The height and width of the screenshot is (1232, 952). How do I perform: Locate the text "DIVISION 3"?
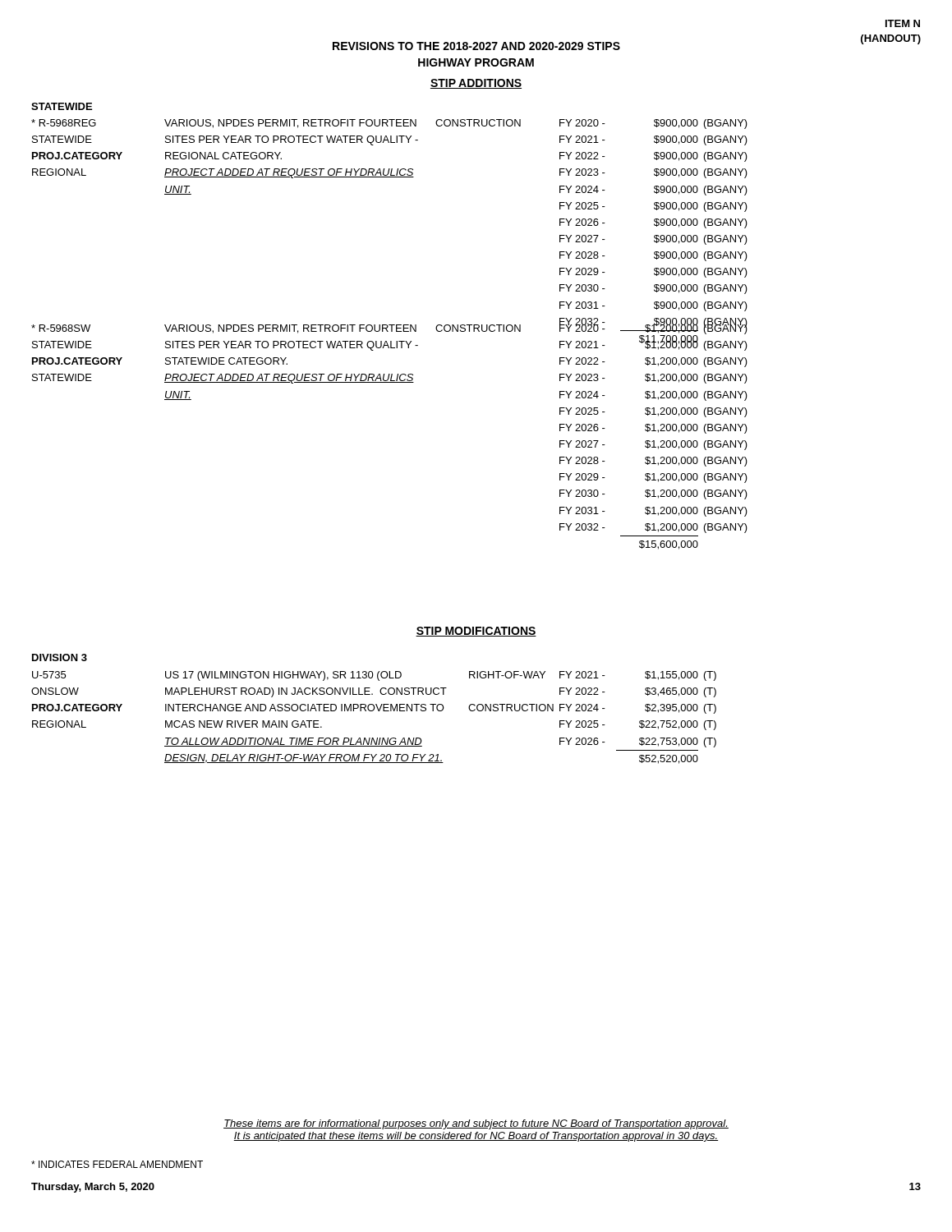point(59,658)
